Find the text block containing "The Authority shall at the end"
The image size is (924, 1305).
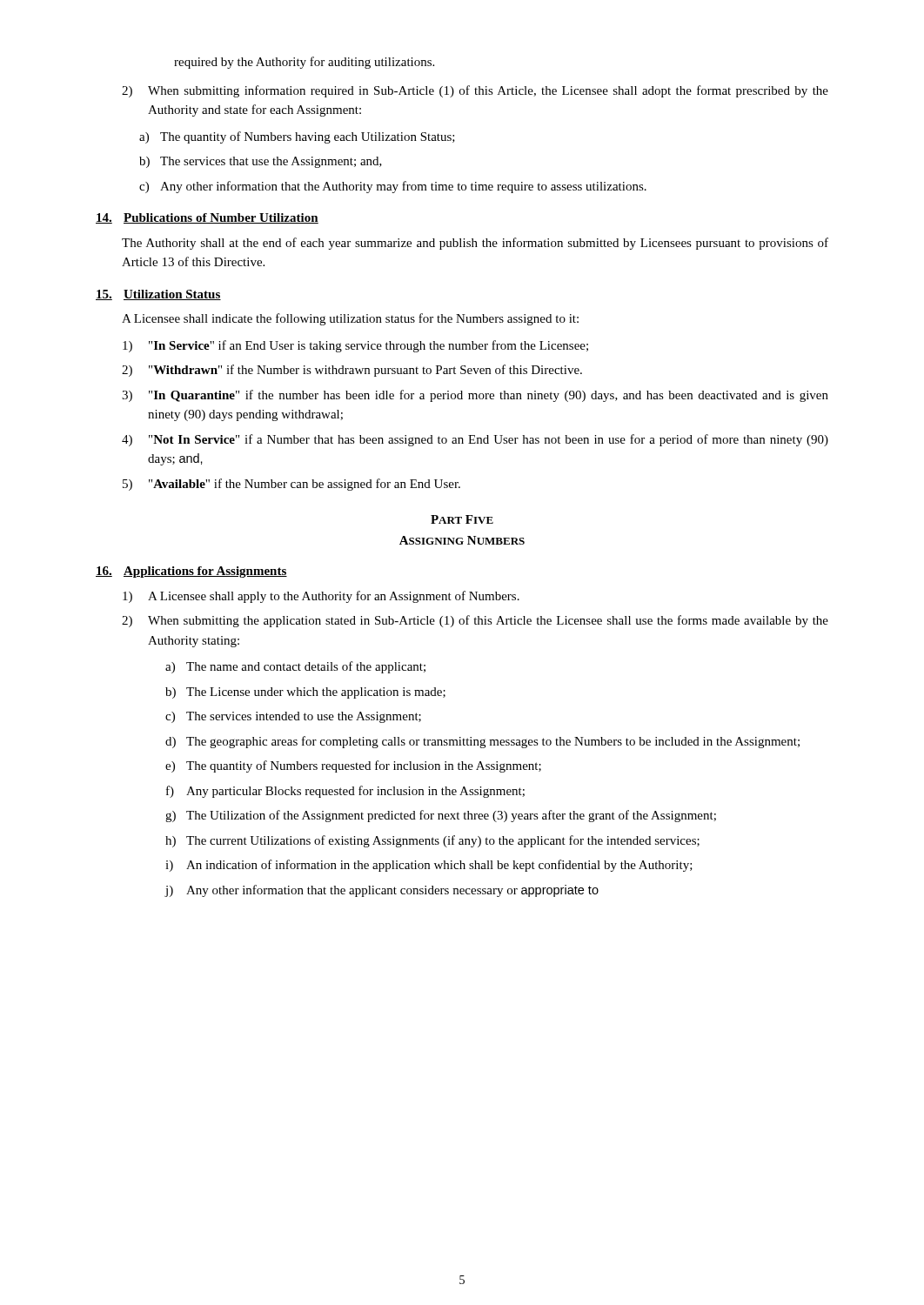[x=475, y=252]
